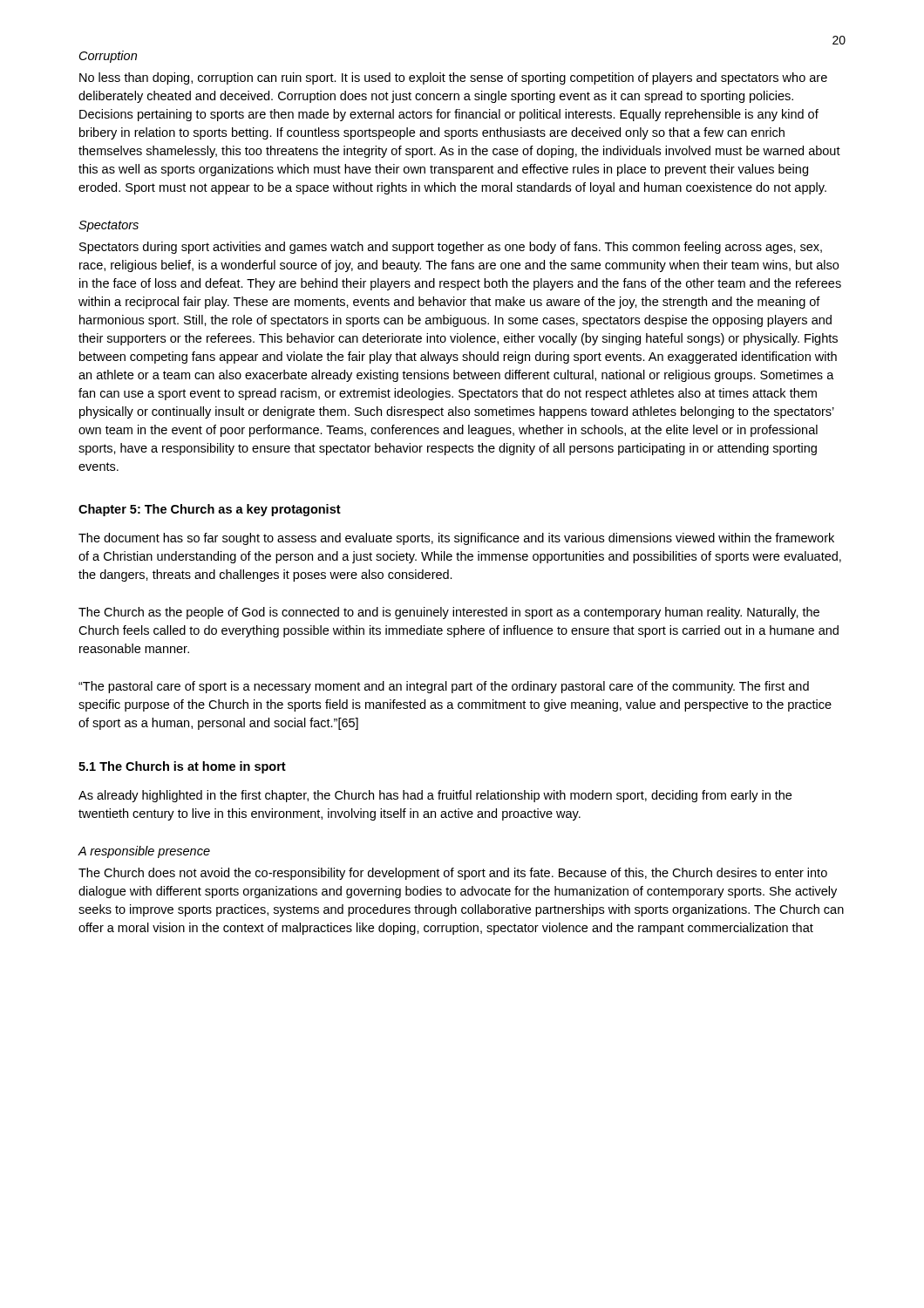Select the region starting "The Church as the people"
Viewport: 924px width, 1308px height.
click(459, 631)
